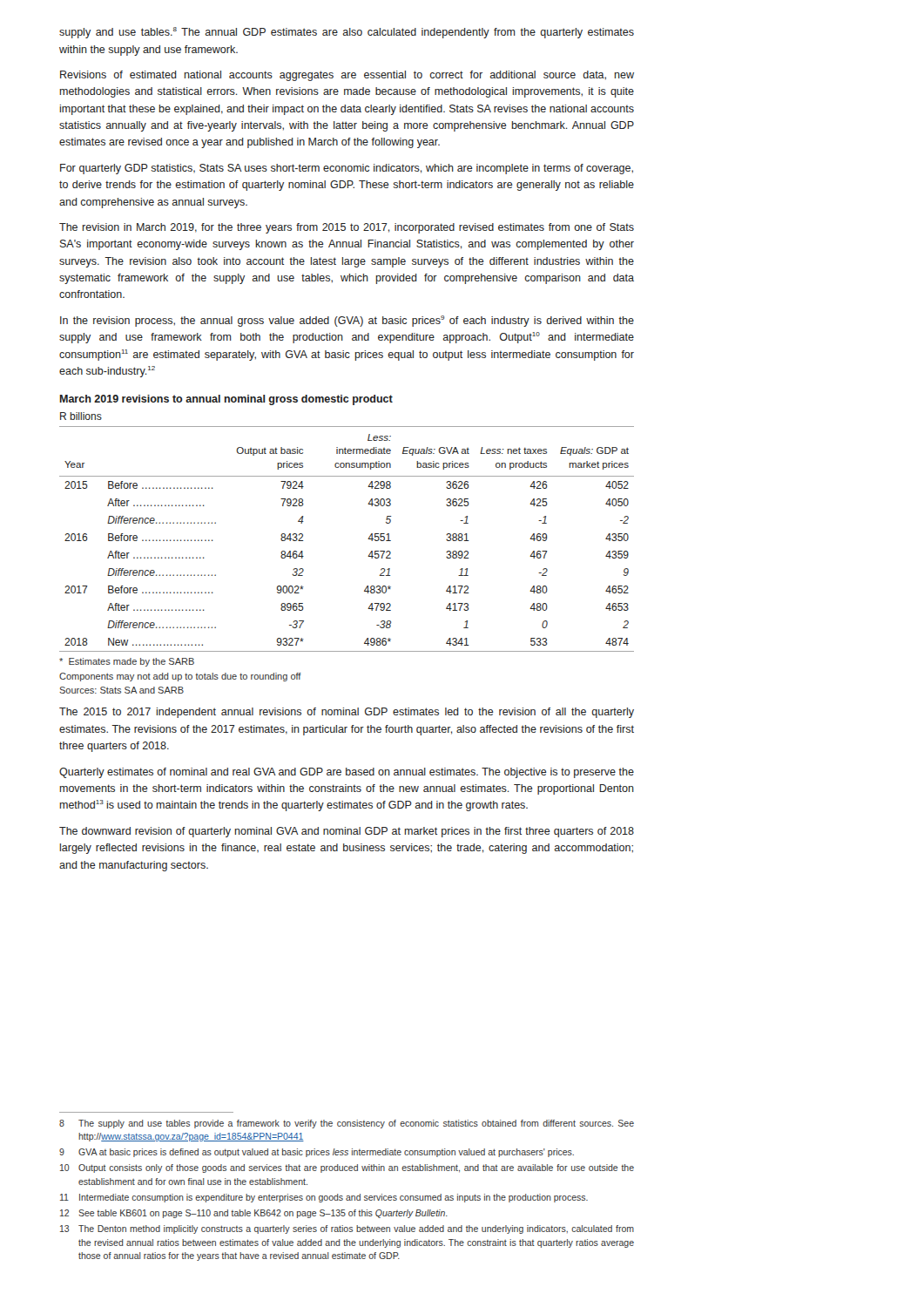
Task: Select the text block starting "10 Output consists only of those goods"
Action: pos(347,1175)
